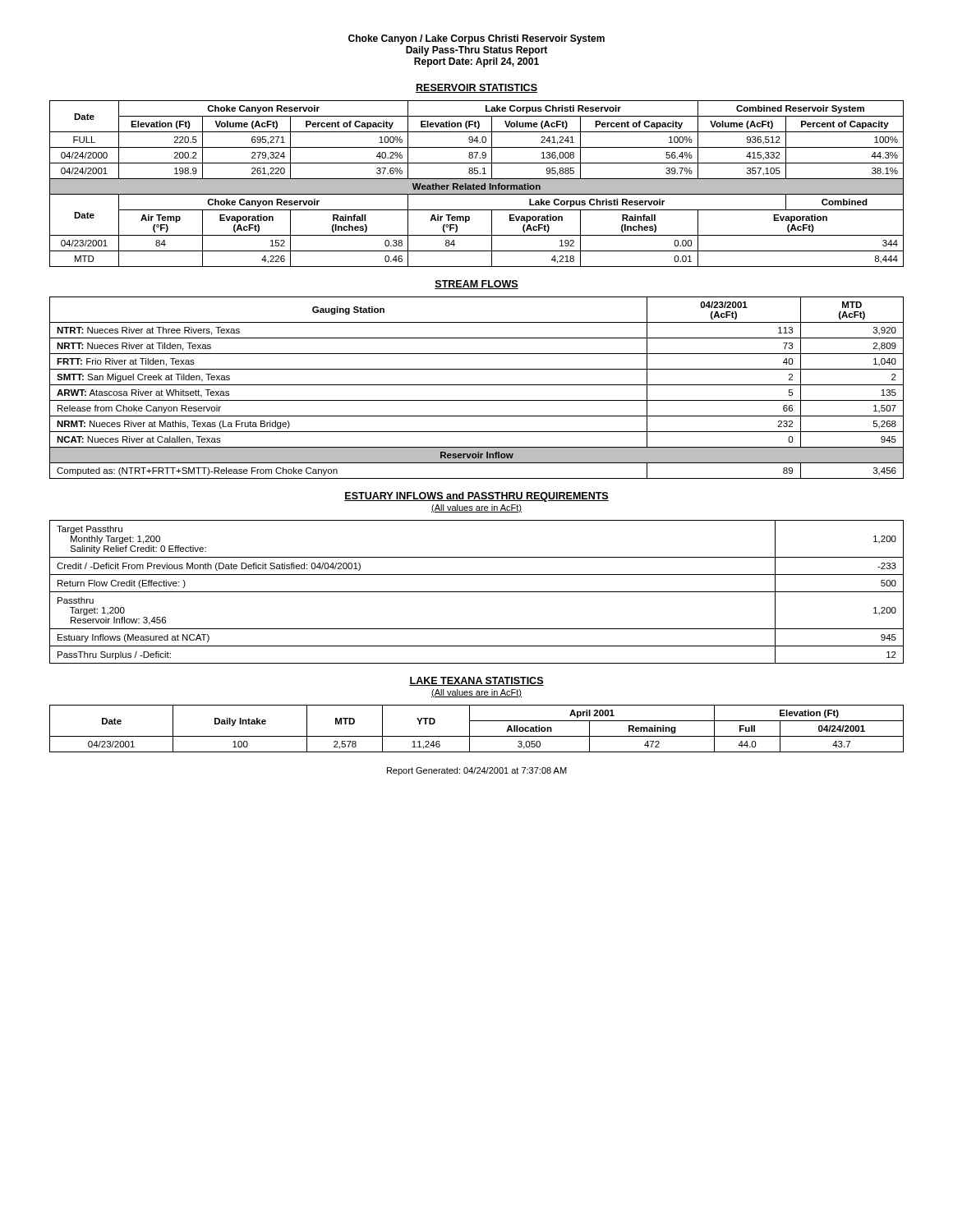This screenshot has height=1232, width=953.
Task: Select the block starting "STREAM FLOWS"
Action: point(476,284)
